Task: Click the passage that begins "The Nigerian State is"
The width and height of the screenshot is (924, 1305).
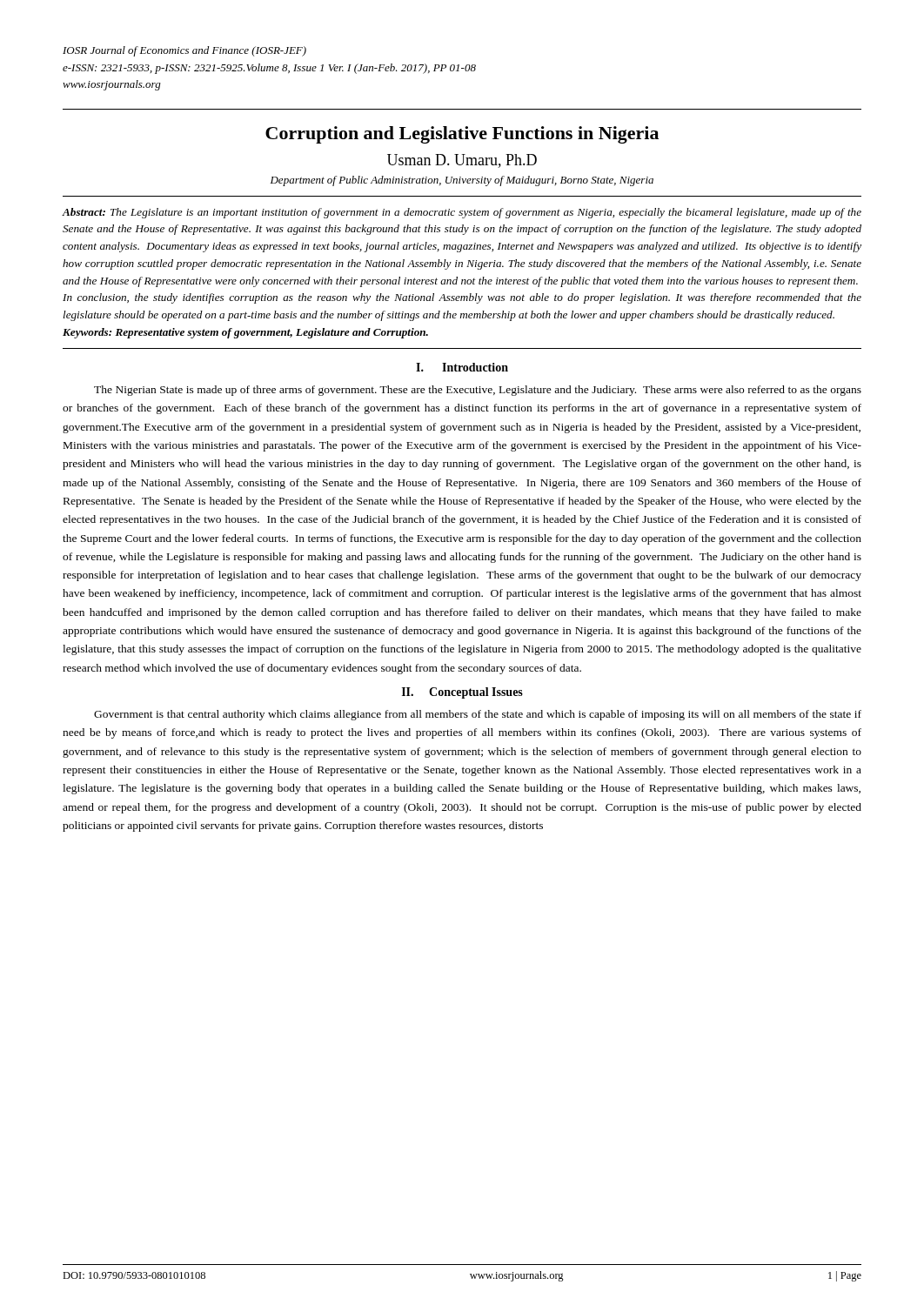Action: coord(462,528)
